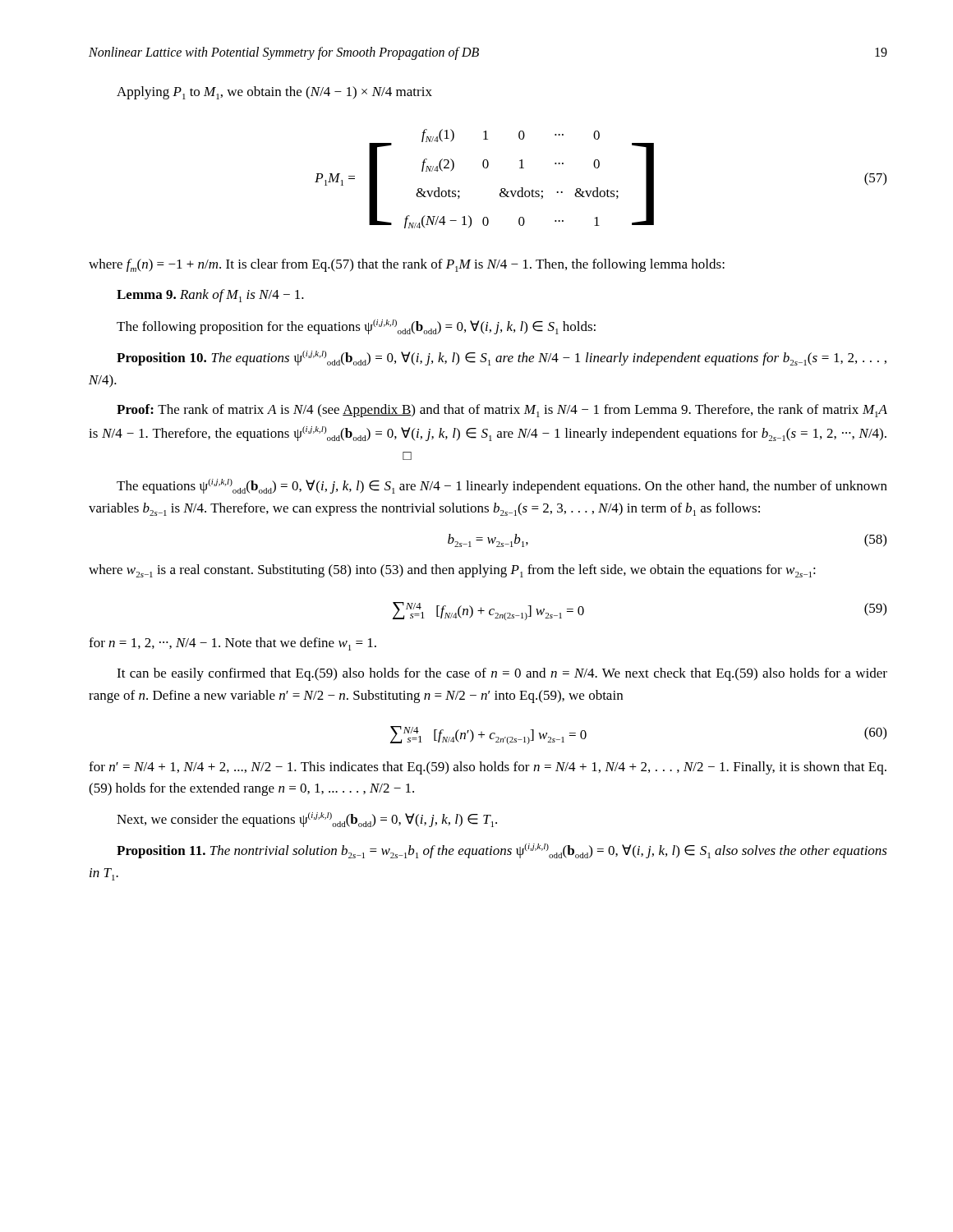This screenshot has width=953, height=1232.
Task: Select the text block that reads "Proposition 10. The equations ψ(i,j,k,l)odd(bodd)"
Action: click(488, 368)
